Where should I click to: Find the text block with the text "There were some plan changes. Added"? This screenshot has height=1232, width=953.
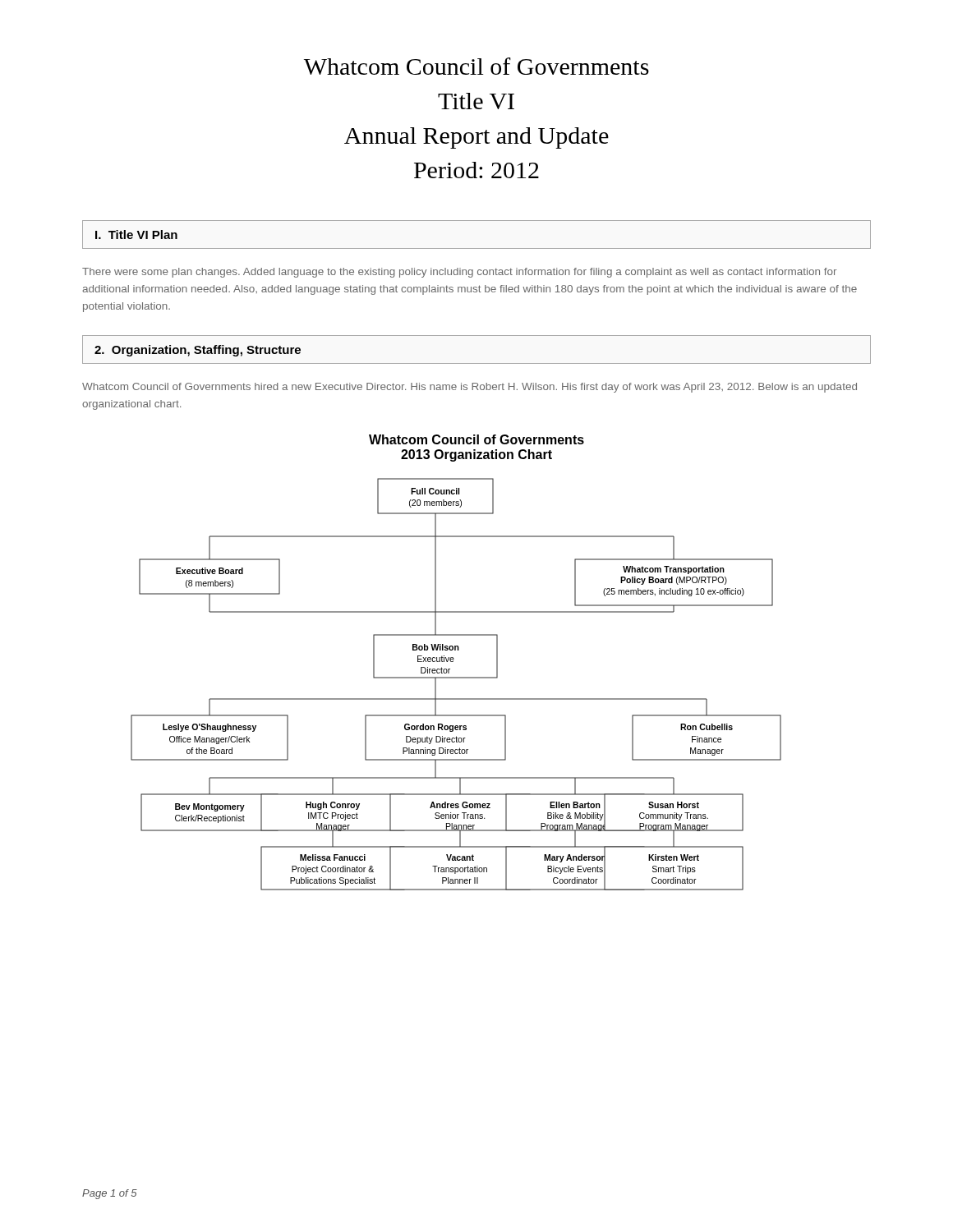pyautogui.click(x=470, y=289)
